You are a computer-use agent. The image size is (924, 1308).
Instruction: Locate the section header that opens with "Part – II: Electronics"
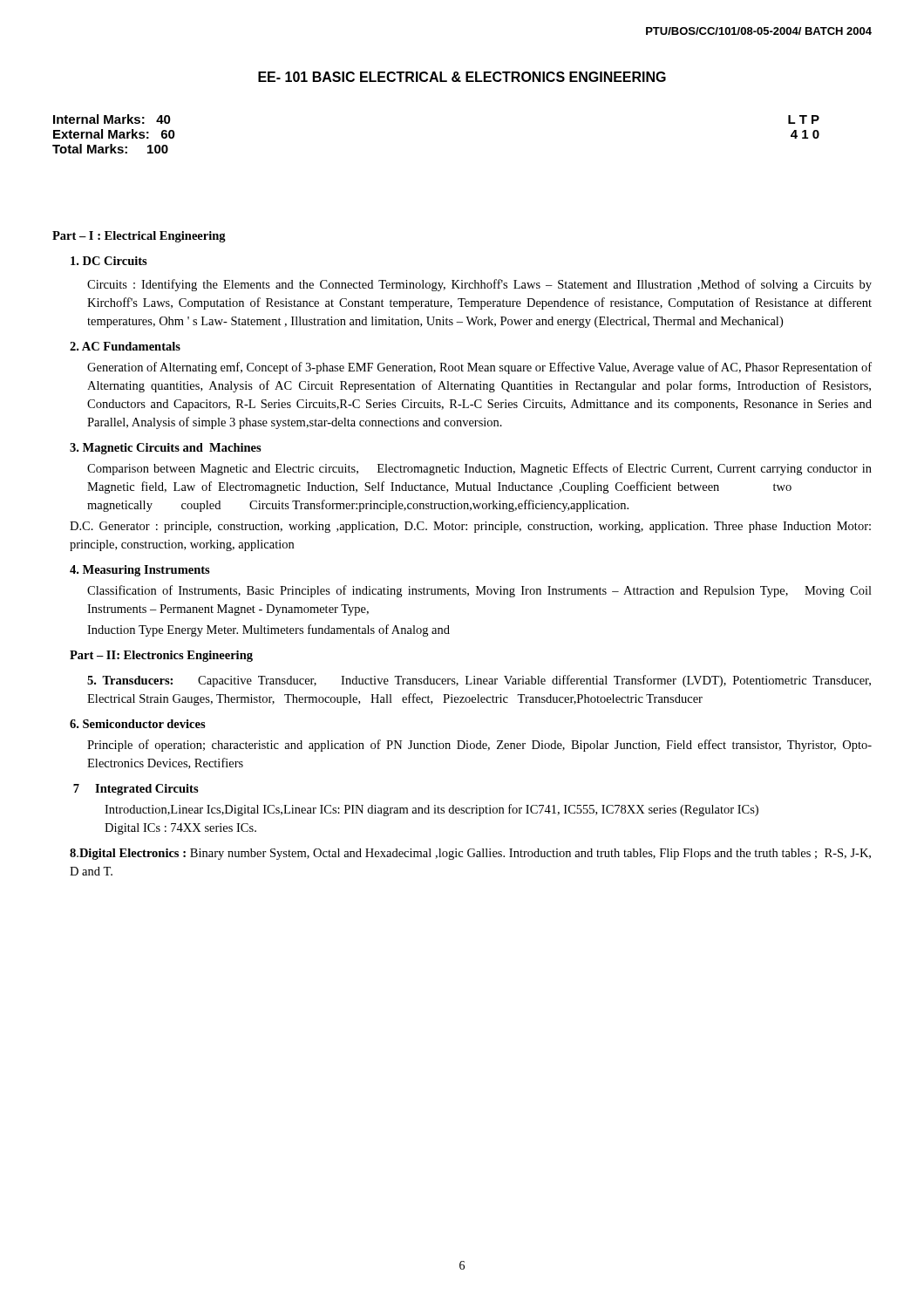coord(161,655)
